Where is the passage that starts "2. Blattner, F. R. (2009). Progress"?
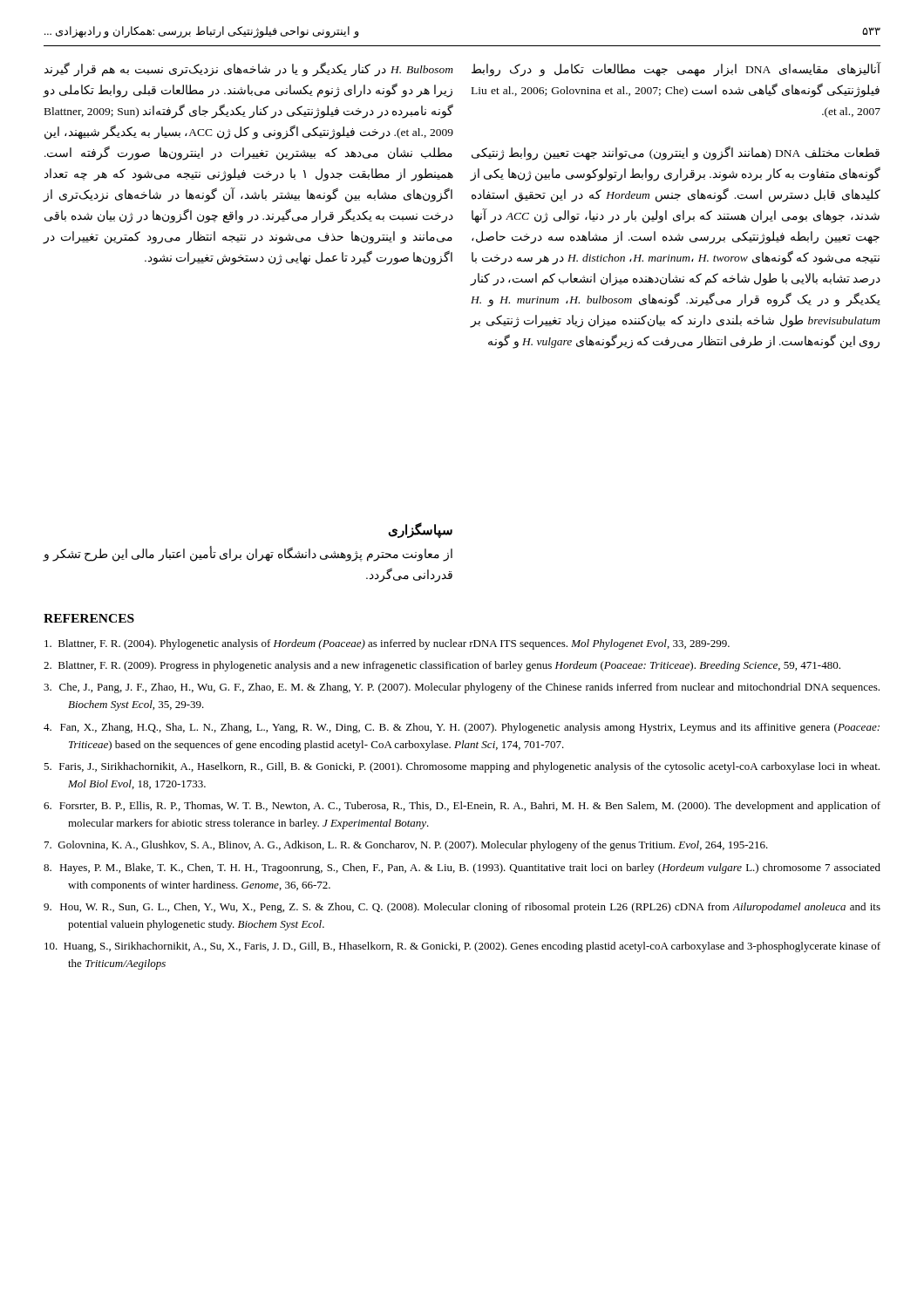 [442, 665]
